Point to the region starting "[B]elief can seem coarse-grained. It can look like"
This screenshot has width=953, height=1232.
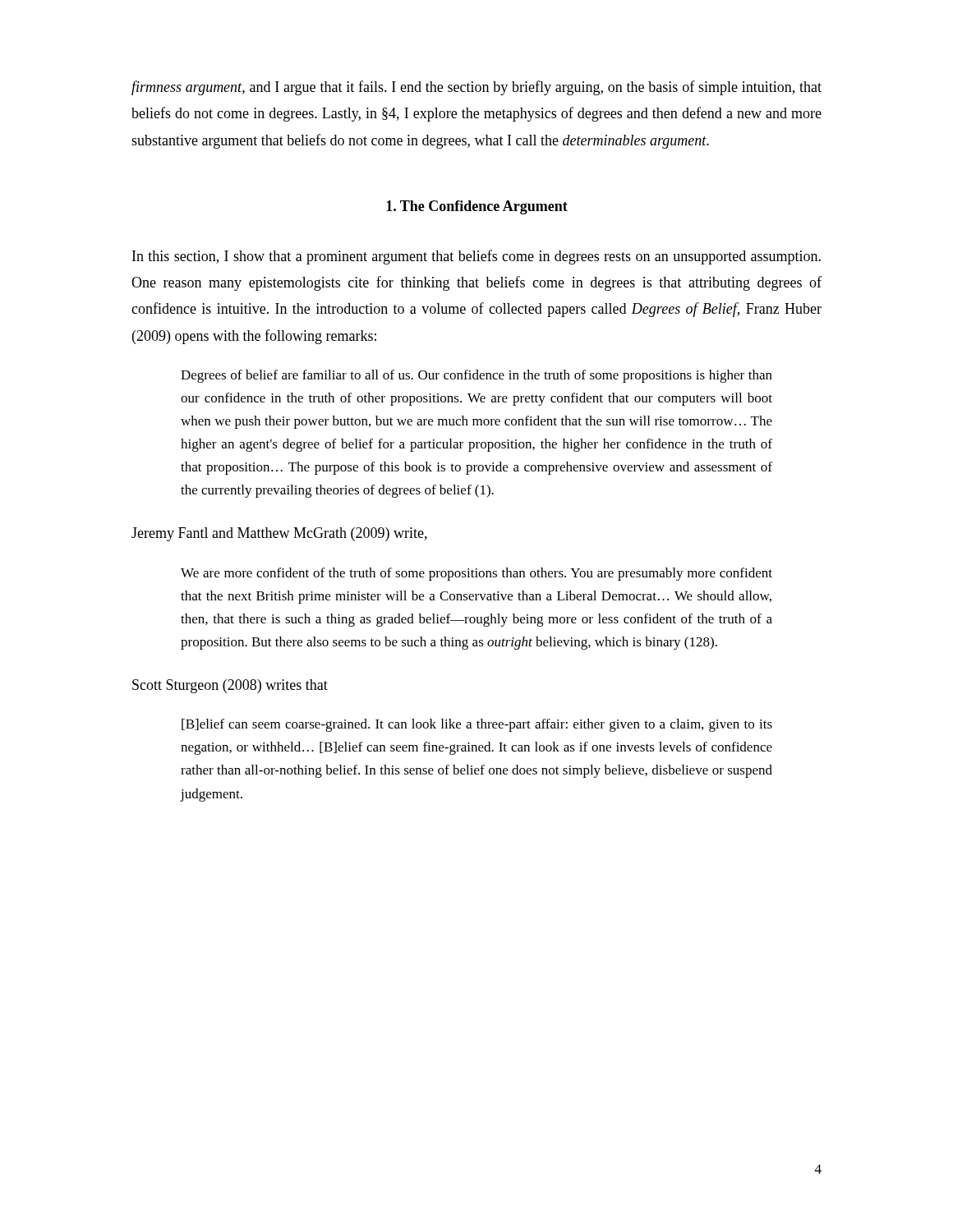(x=476, y=759)
